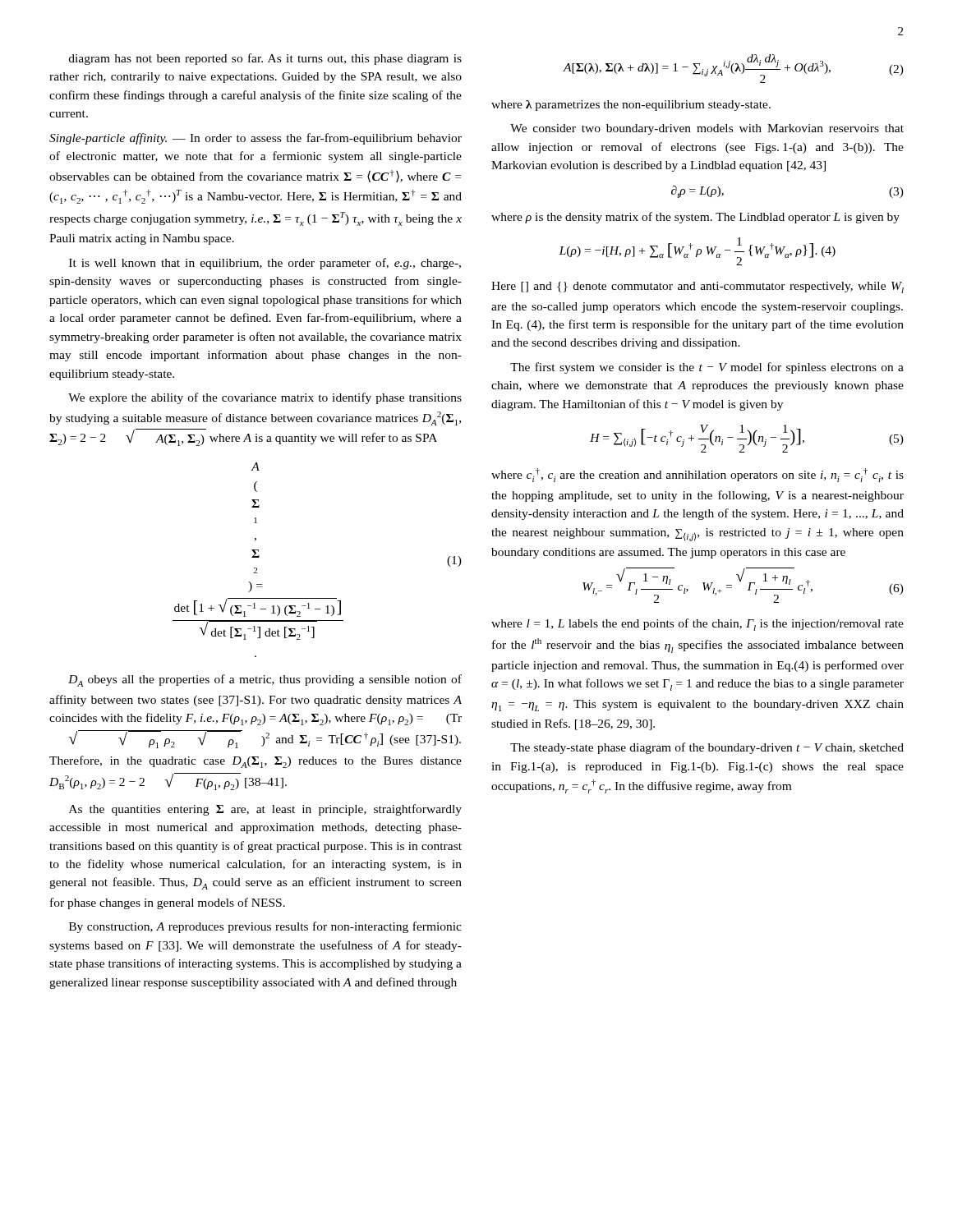Image resolution: width=953 pixels, height=1232 pixels.
Task: Where is the passage that starts "DA obeys all the properties of a metric,"?
Action: tap(255, 733)
